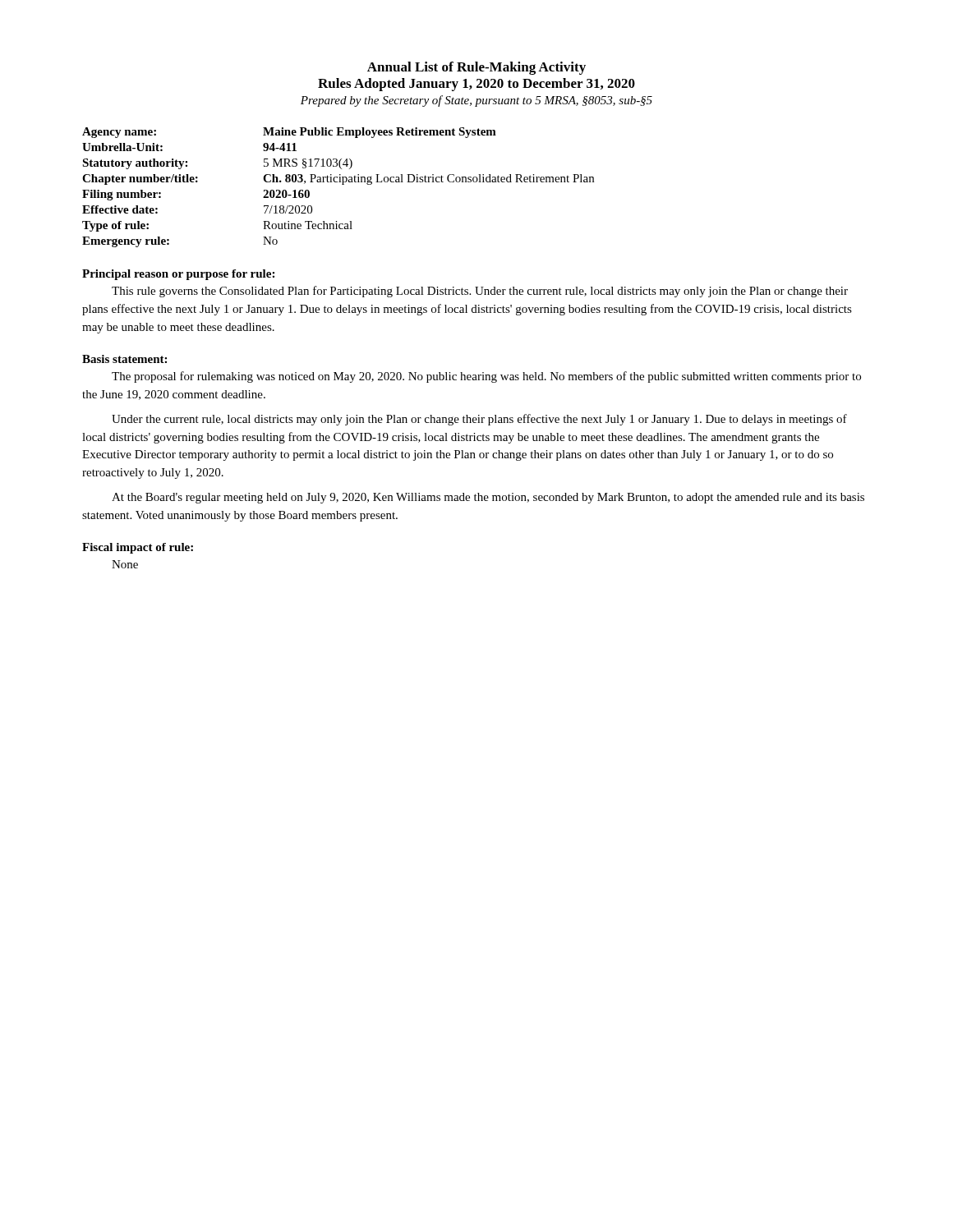The height and width of the screenshot is (1232, 953).
Task: Select the section header with the text "Principal reason or"
Action: [x=179, y=274]
